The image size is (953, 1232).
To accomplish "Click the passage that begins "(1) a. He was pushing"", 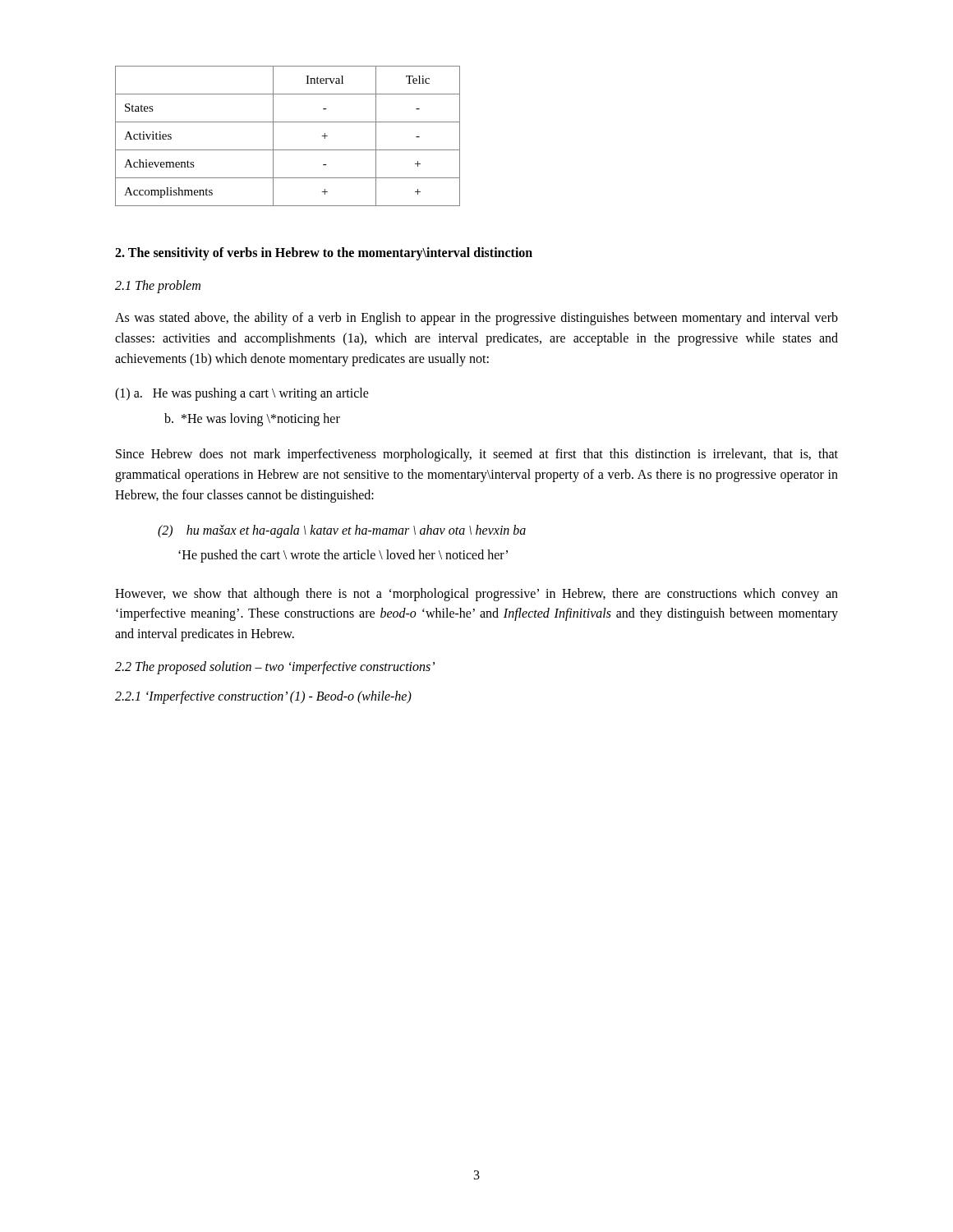I will click(x=242, y=393).
